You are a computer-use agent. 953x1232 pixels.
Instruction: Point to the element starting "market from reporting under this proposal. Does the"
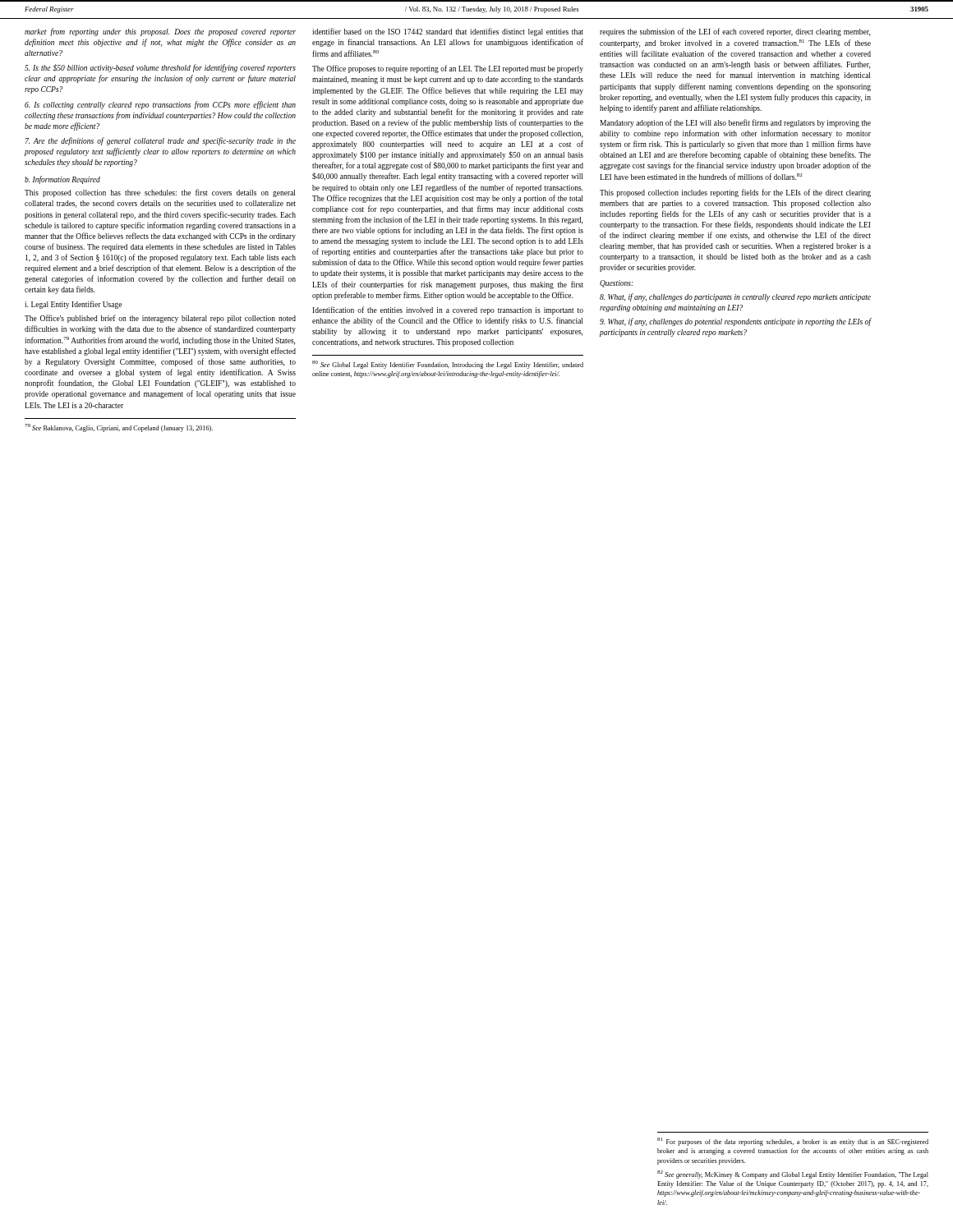[160, 43]
